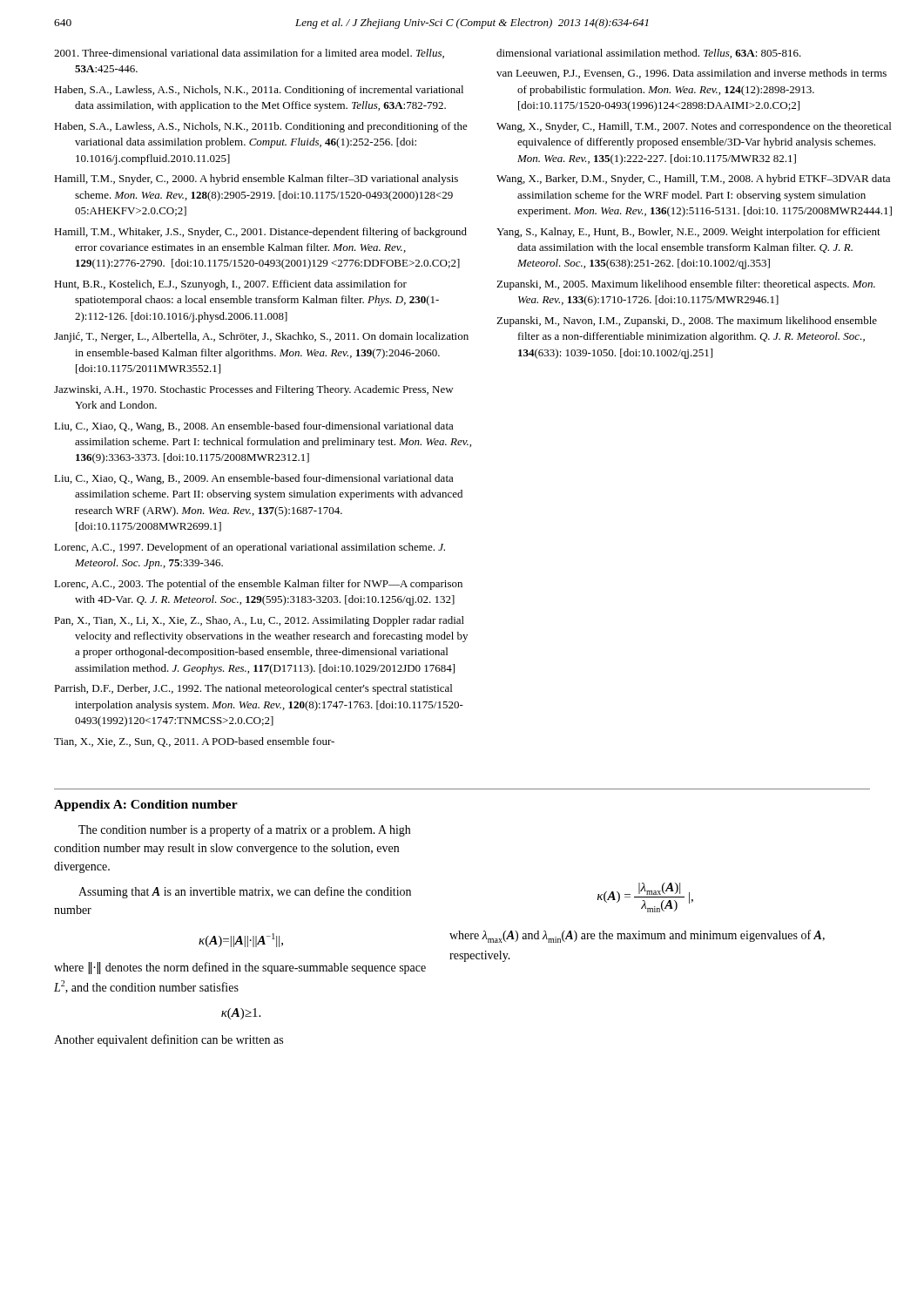Where is the passage that starts "Janjić, T., Nerger, L., Albertella,"?
Screen dimensions: 1307x924
point(261,352)
